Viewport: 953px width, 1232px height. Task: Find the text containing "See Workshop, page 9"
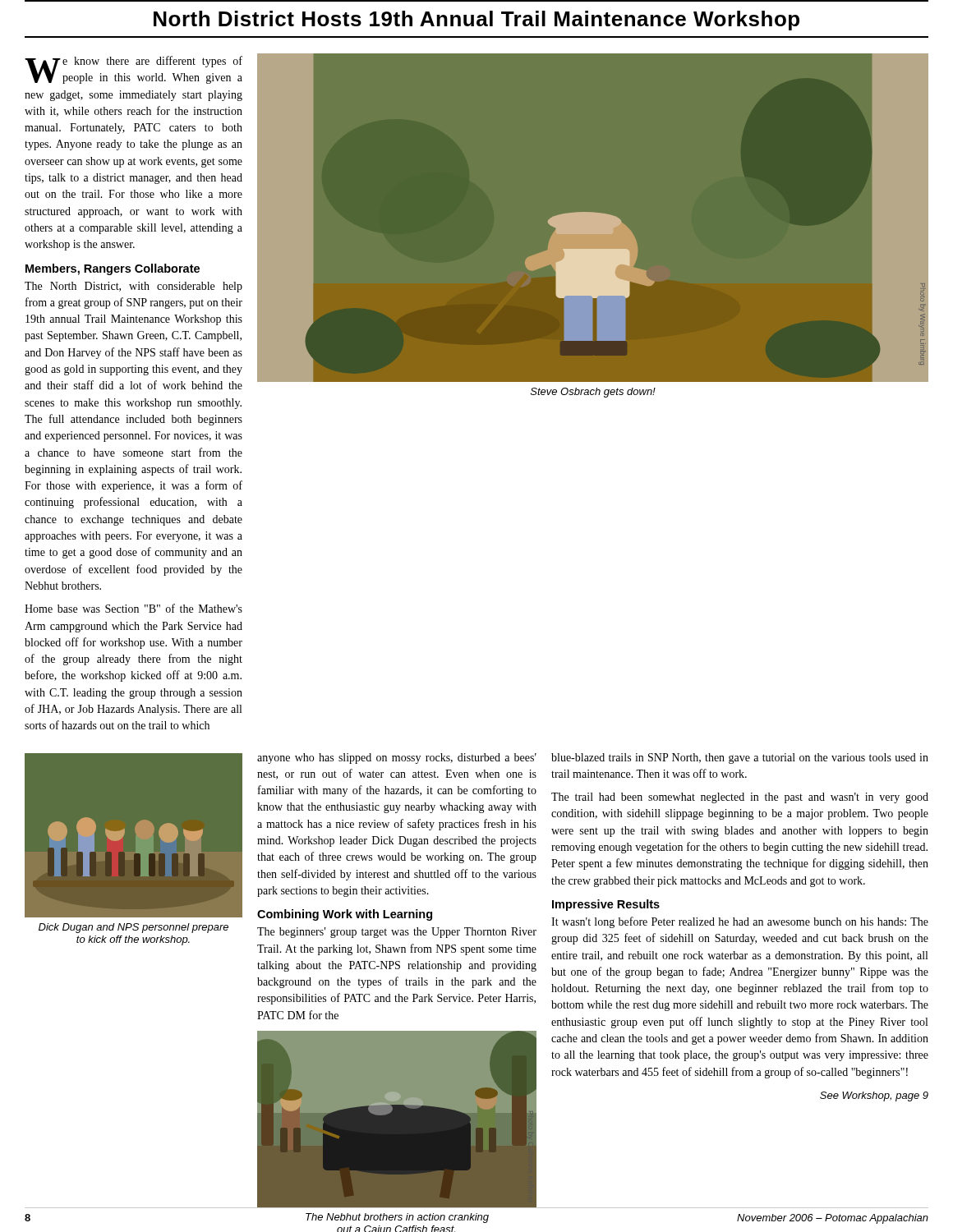[x=874, y=1095]
